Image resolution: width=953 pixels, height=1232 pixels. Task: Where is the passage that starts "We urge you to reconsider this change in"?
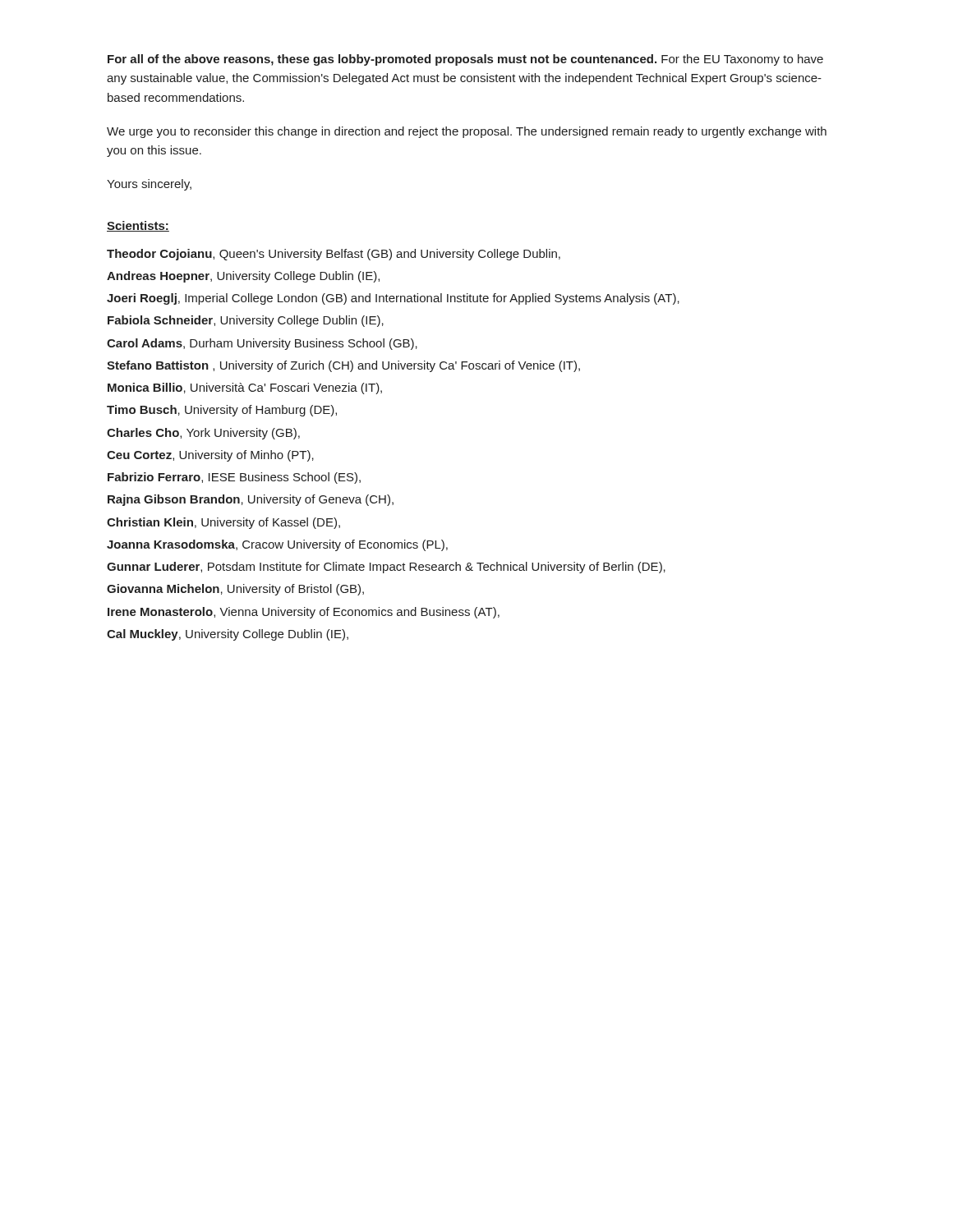[x=467, y=140]
